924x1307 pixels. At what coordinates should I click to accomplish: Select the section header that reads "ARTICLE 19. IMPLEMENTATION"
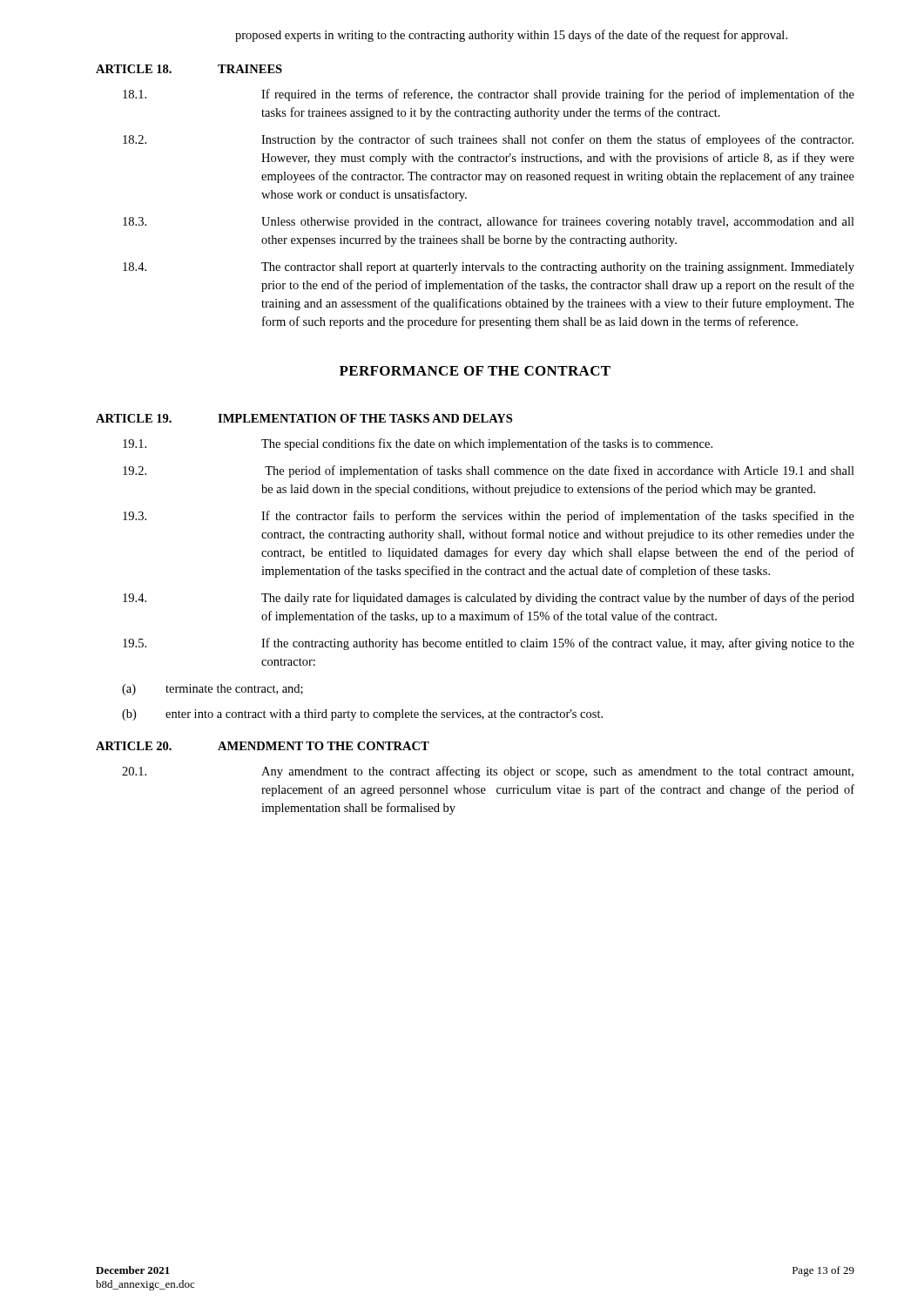304,419
